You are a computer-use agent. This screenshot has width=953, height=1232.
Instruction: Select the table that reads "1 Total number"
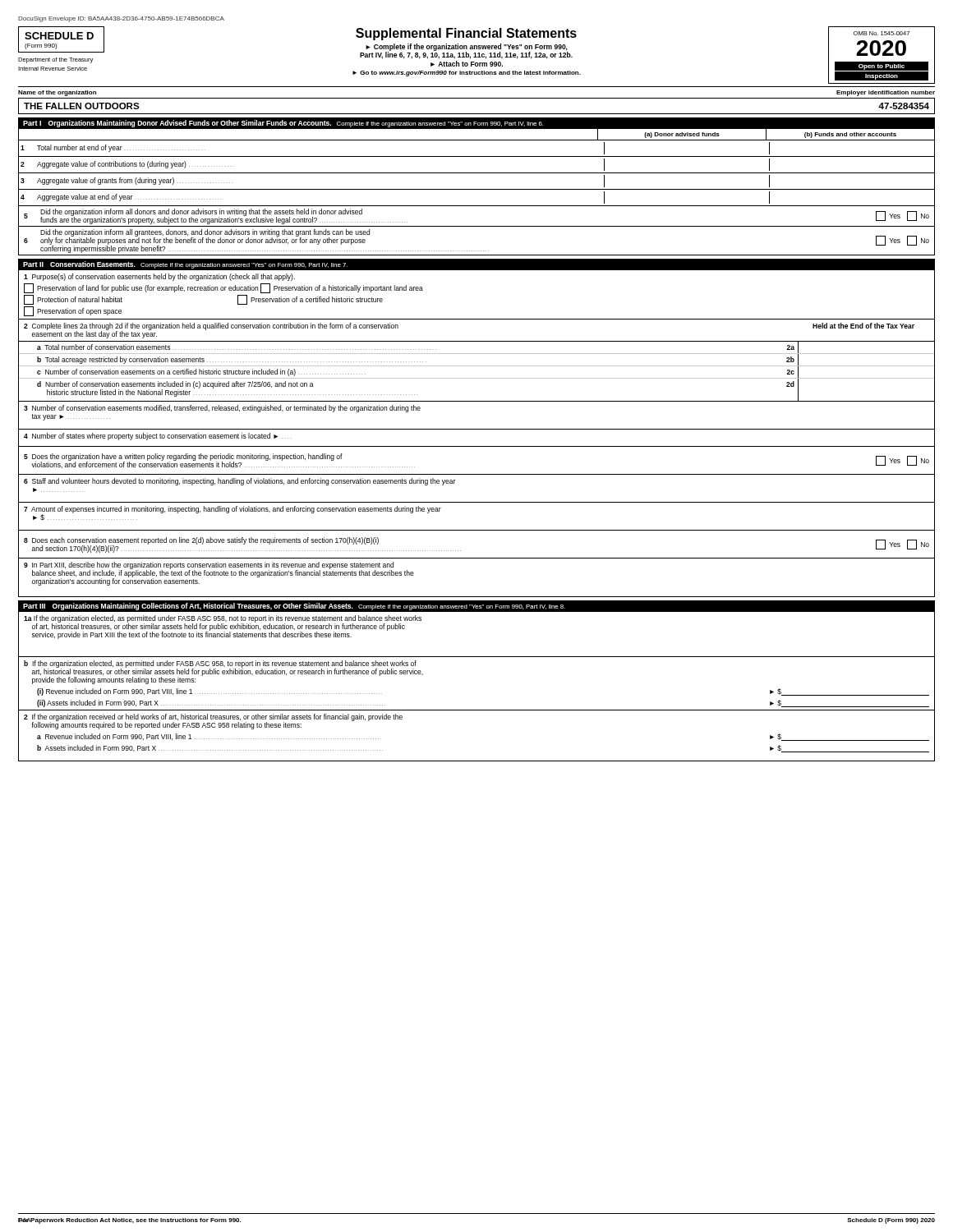pos(476,173)
